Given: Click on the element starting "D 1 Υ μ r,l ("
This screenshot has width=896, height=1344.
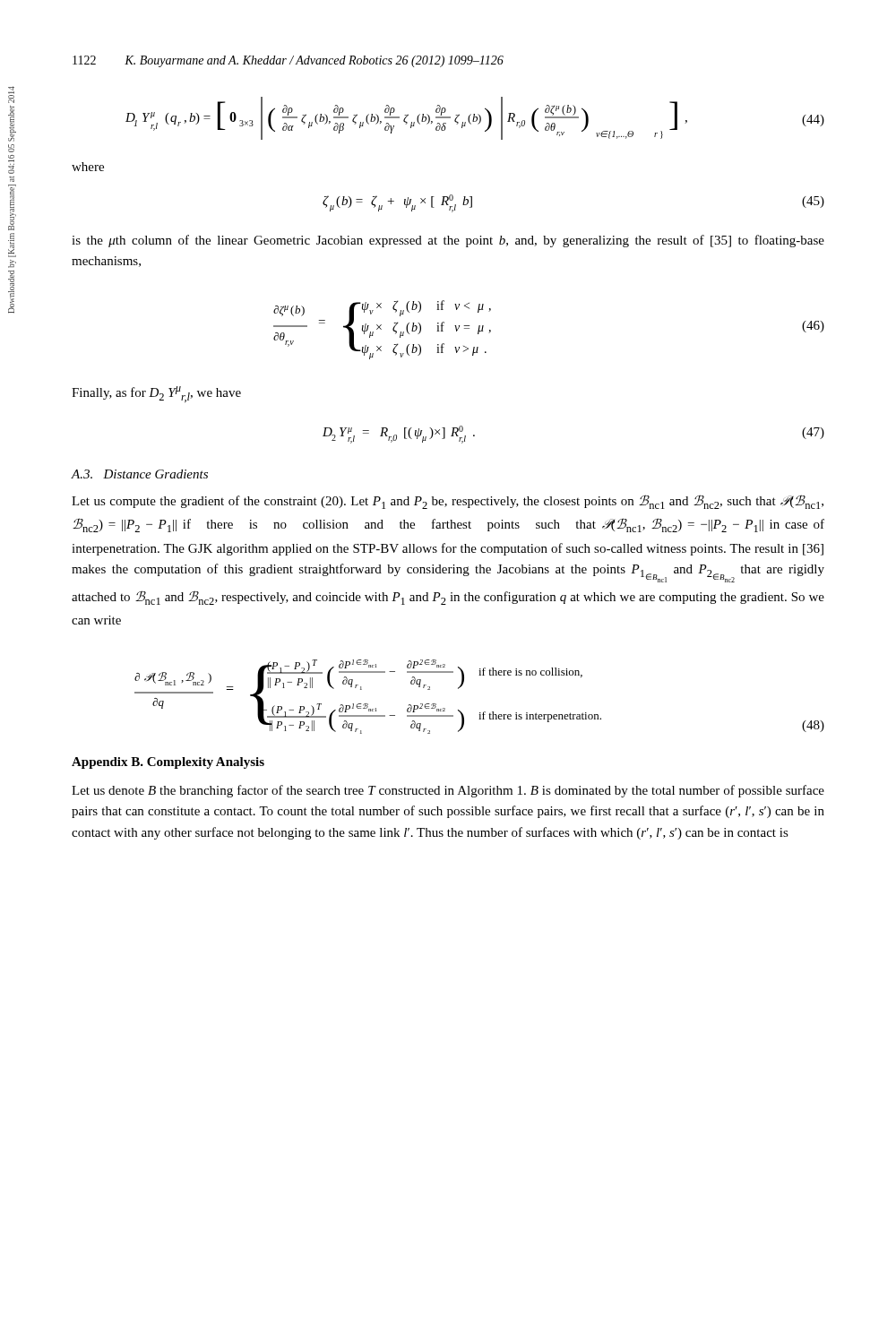Looking at the screenshot, I should (475, 119).
